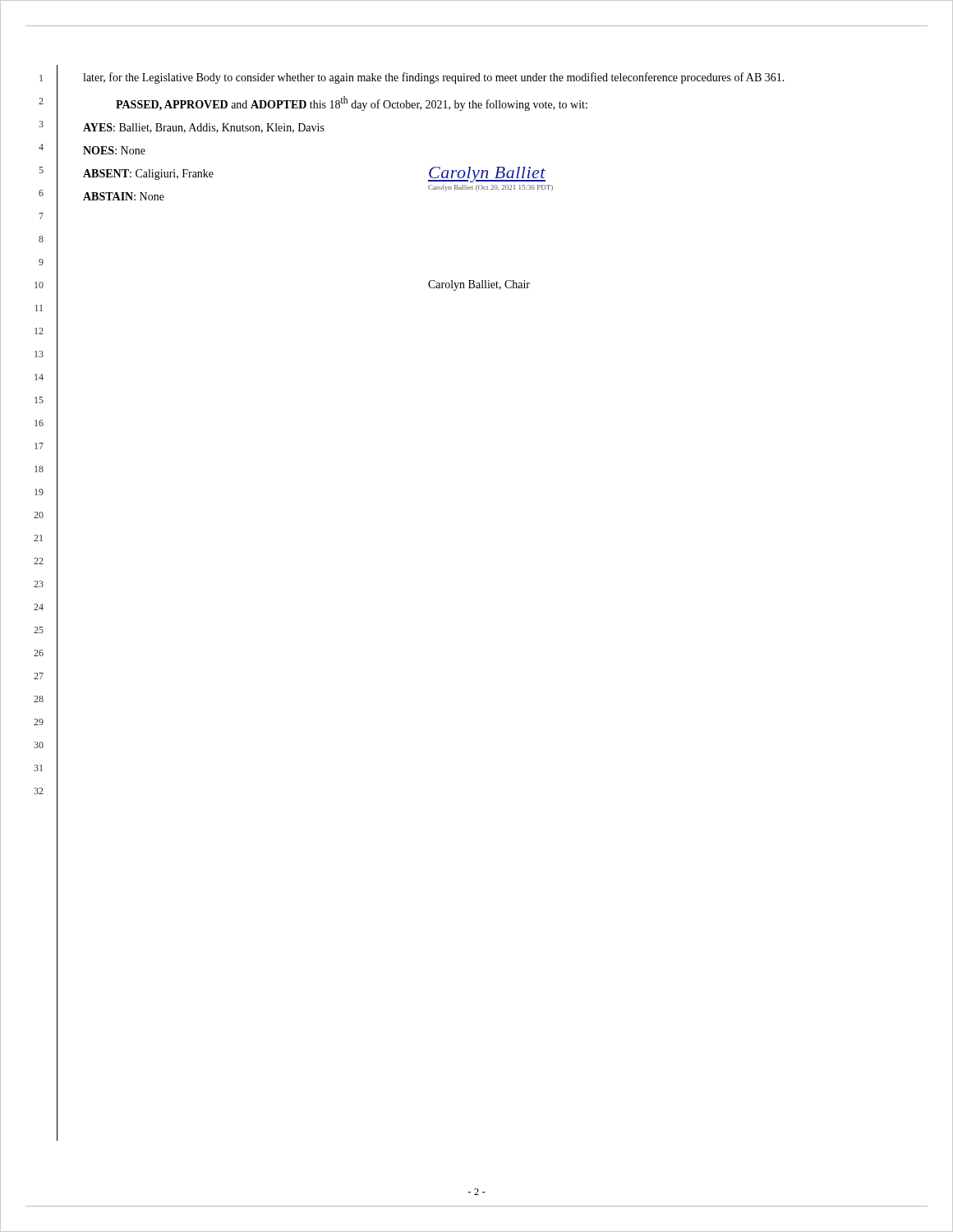
Task: Click on the text block that says "later, for the Legislative Body"
Action: click(434, 78)
